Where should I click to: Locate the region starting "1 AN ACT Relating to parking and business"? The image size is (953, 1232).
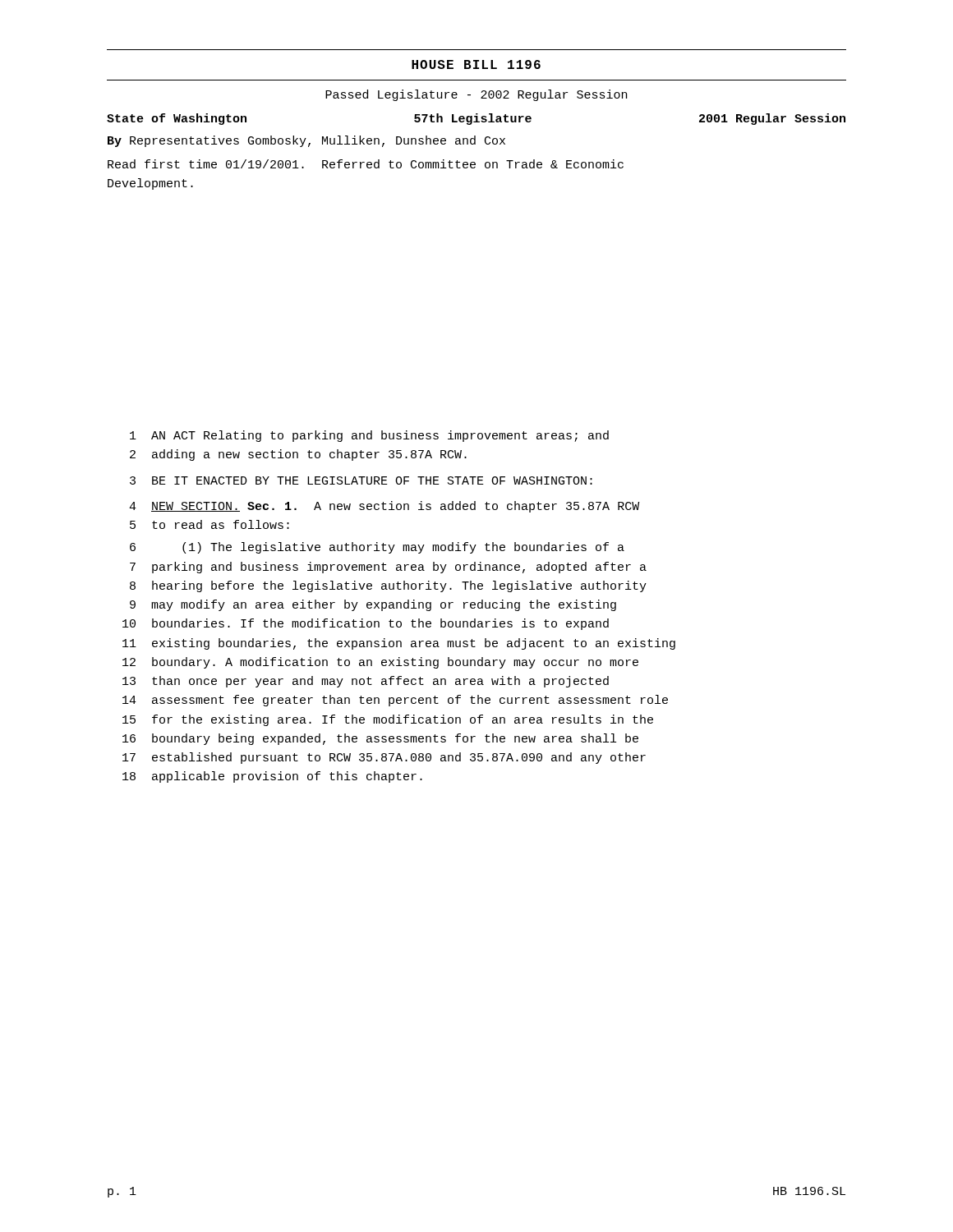click(x=476, y=607)
